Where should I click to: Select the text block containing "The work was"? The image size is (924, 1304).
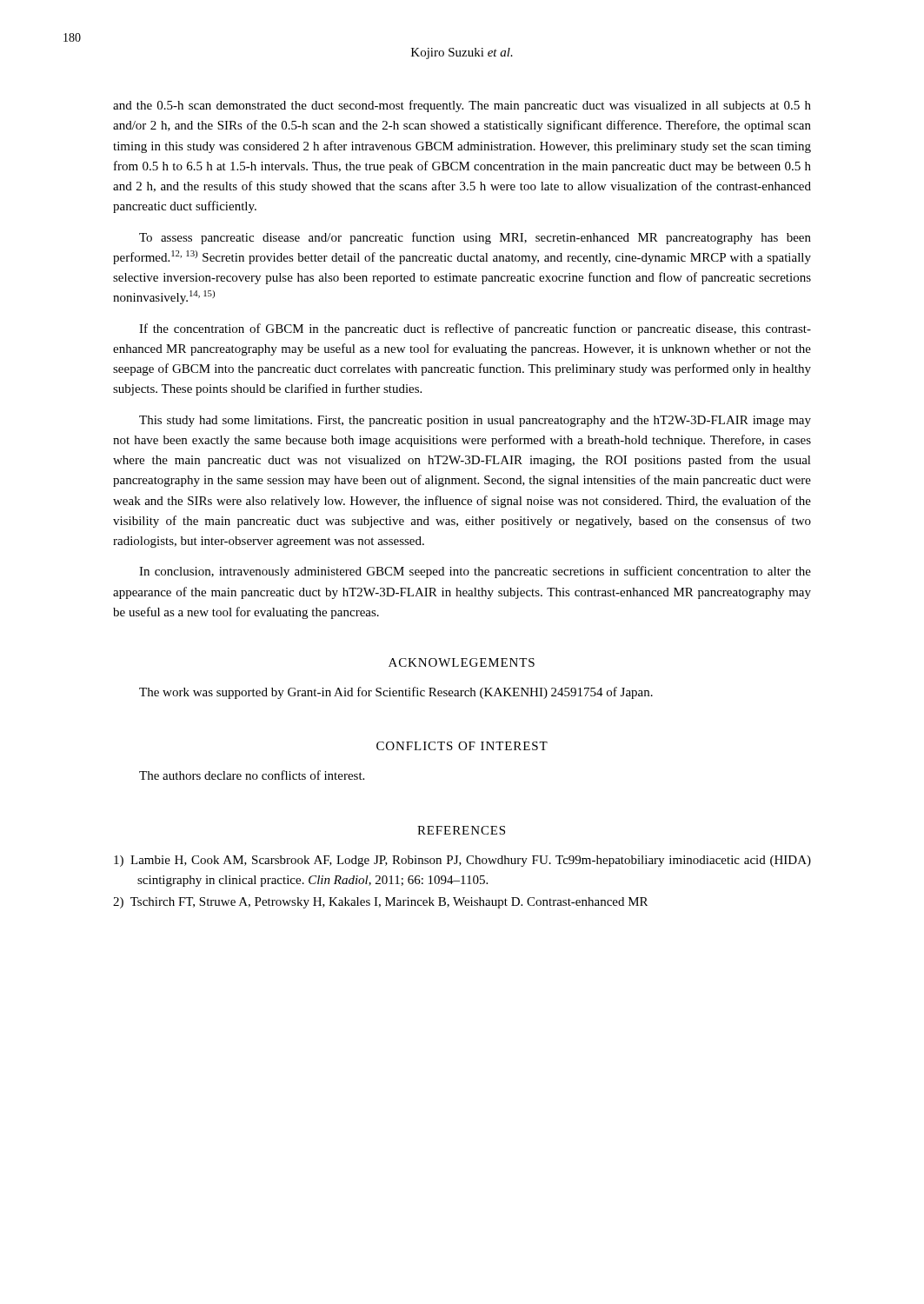click(396, 692)
